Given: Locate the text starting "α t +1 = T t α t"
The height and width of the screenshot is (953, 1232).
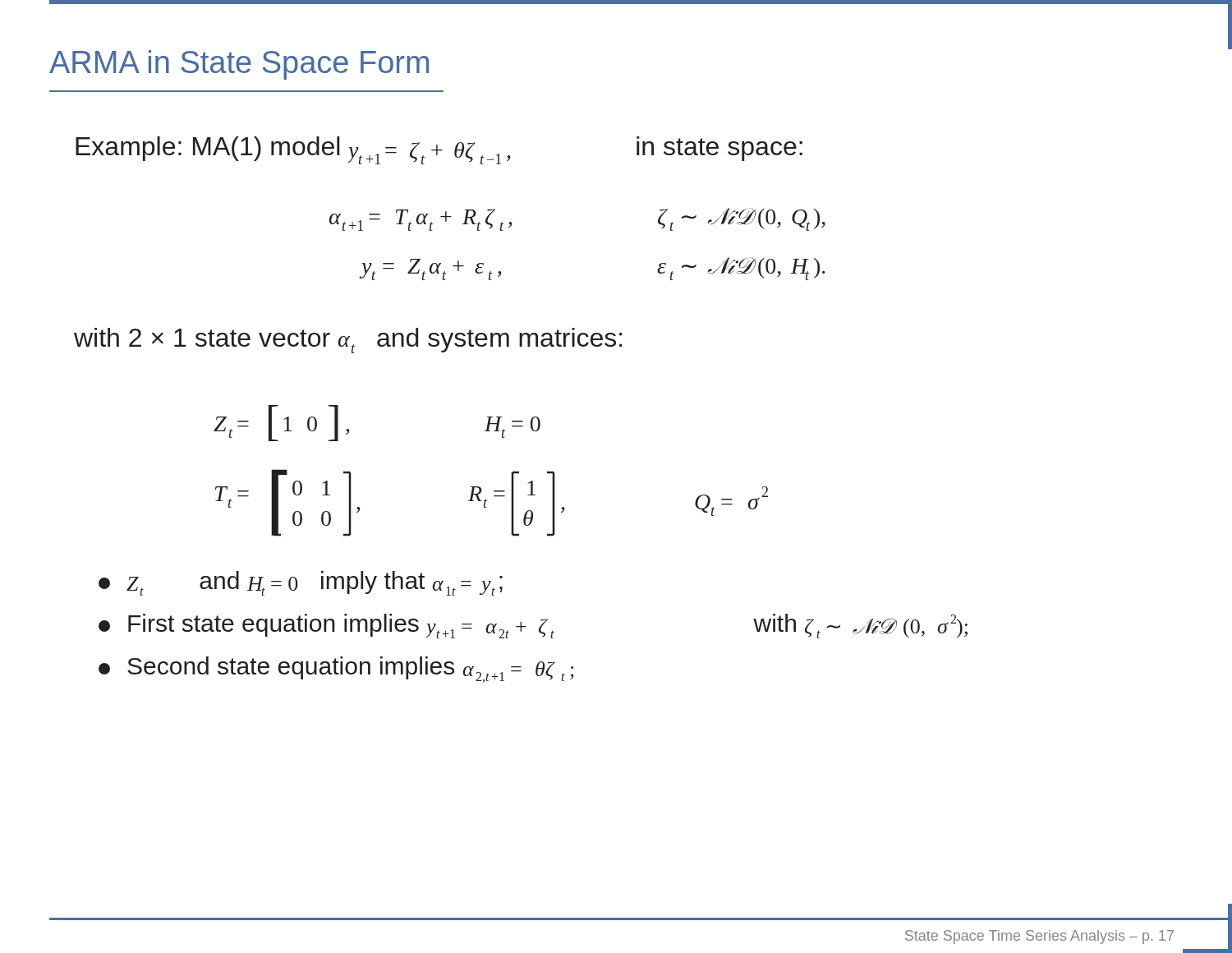Looking at the screenshot, I should (423, 219).
